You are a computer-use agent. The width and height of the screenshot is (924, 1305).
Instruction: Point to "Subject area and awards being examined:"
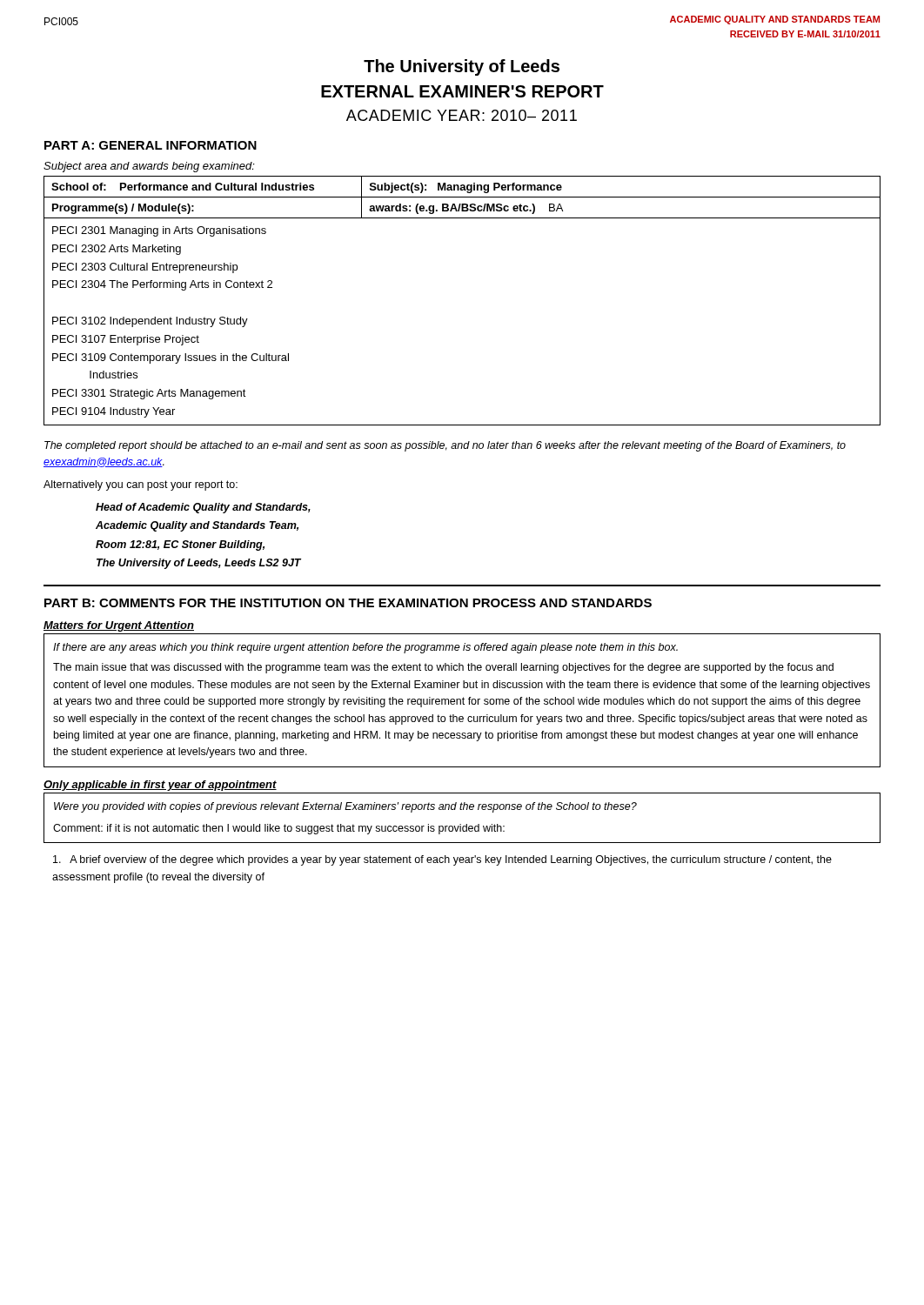pos(149,166)
